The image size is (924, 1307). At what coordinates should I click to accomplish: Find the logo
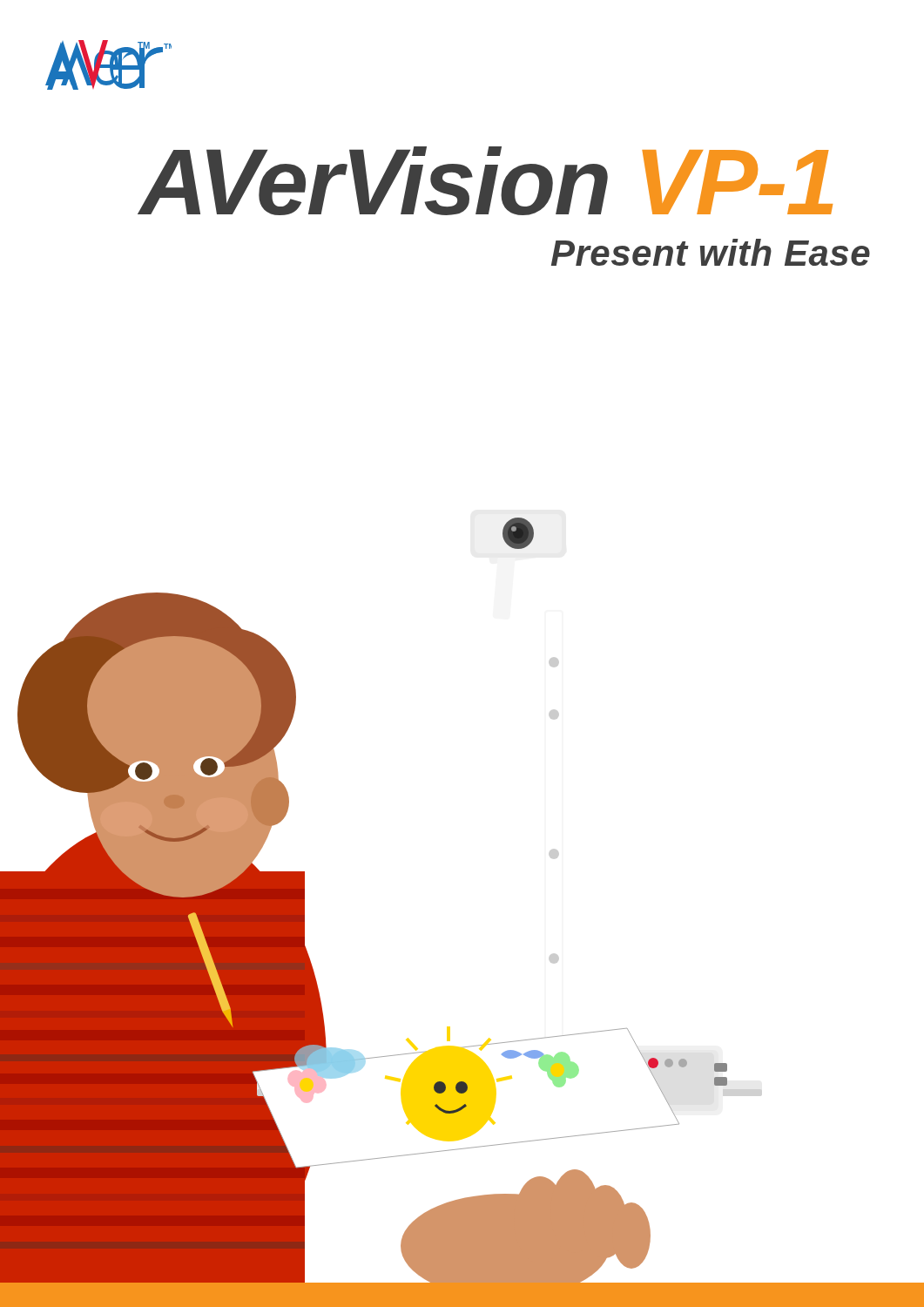(x=108, y=68)
